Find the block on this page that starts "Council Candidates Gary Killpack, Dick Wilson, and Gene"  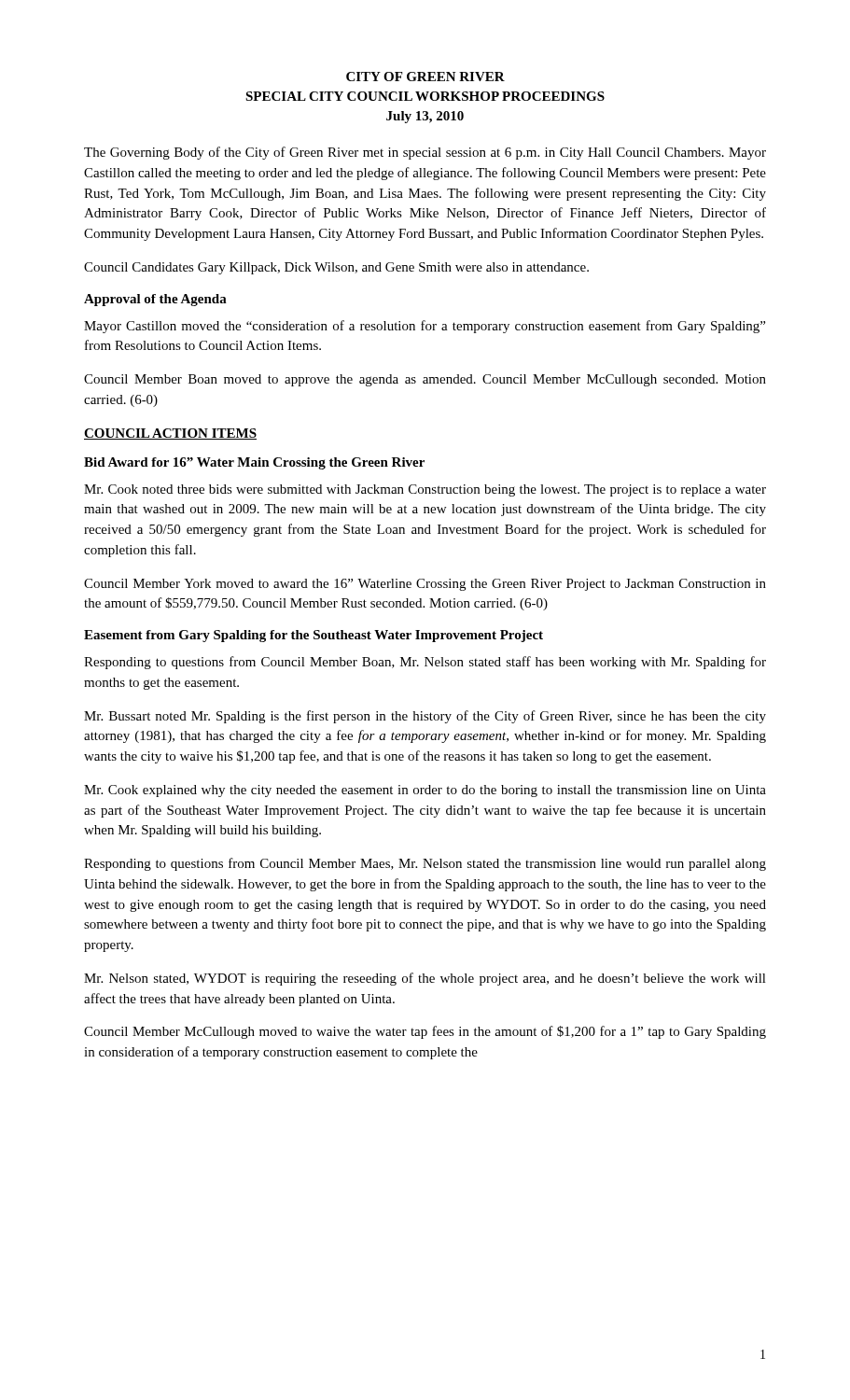coord(337,267)
